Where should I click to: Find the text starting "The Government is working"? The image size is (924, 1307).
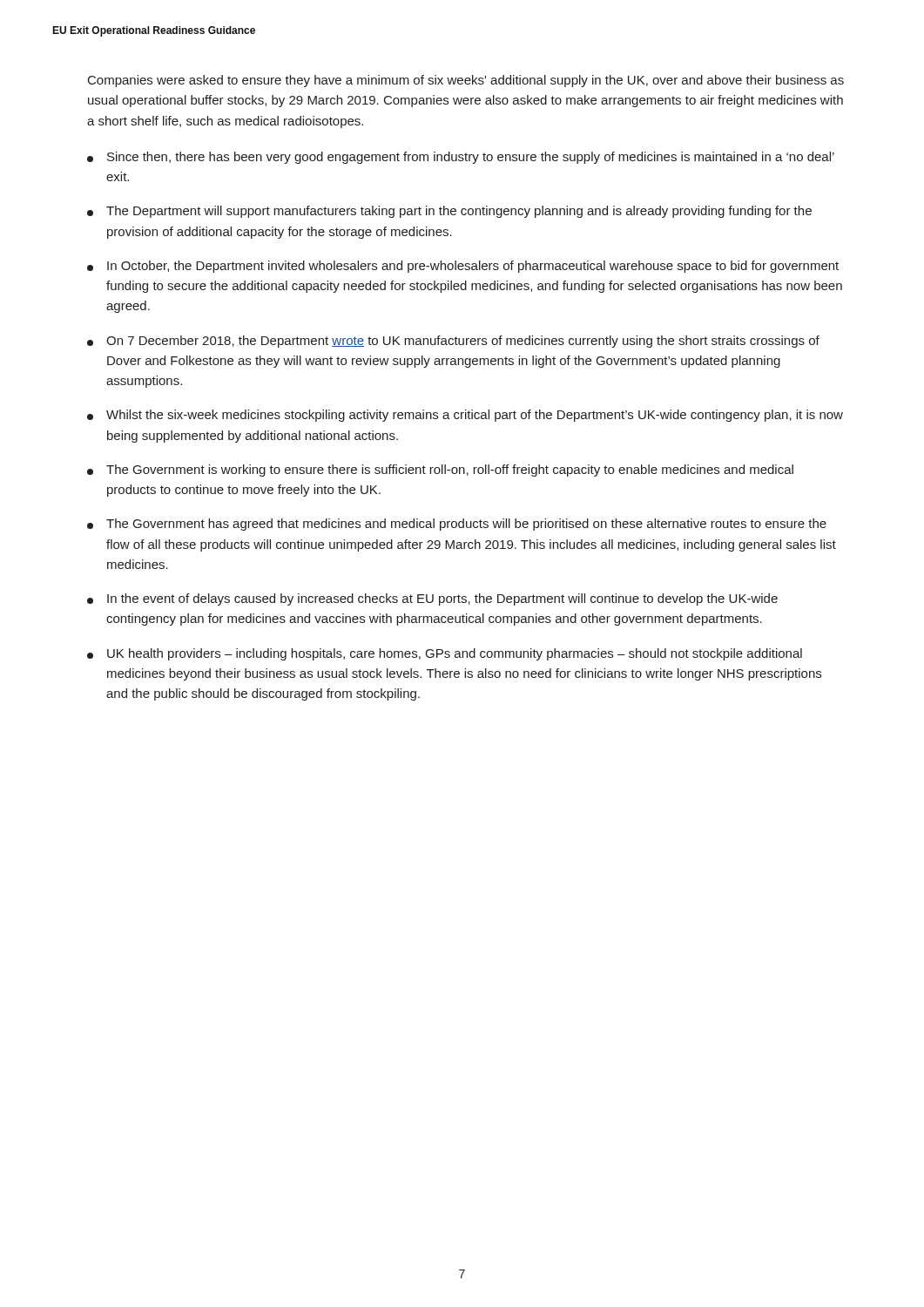[x=466, y=479]
